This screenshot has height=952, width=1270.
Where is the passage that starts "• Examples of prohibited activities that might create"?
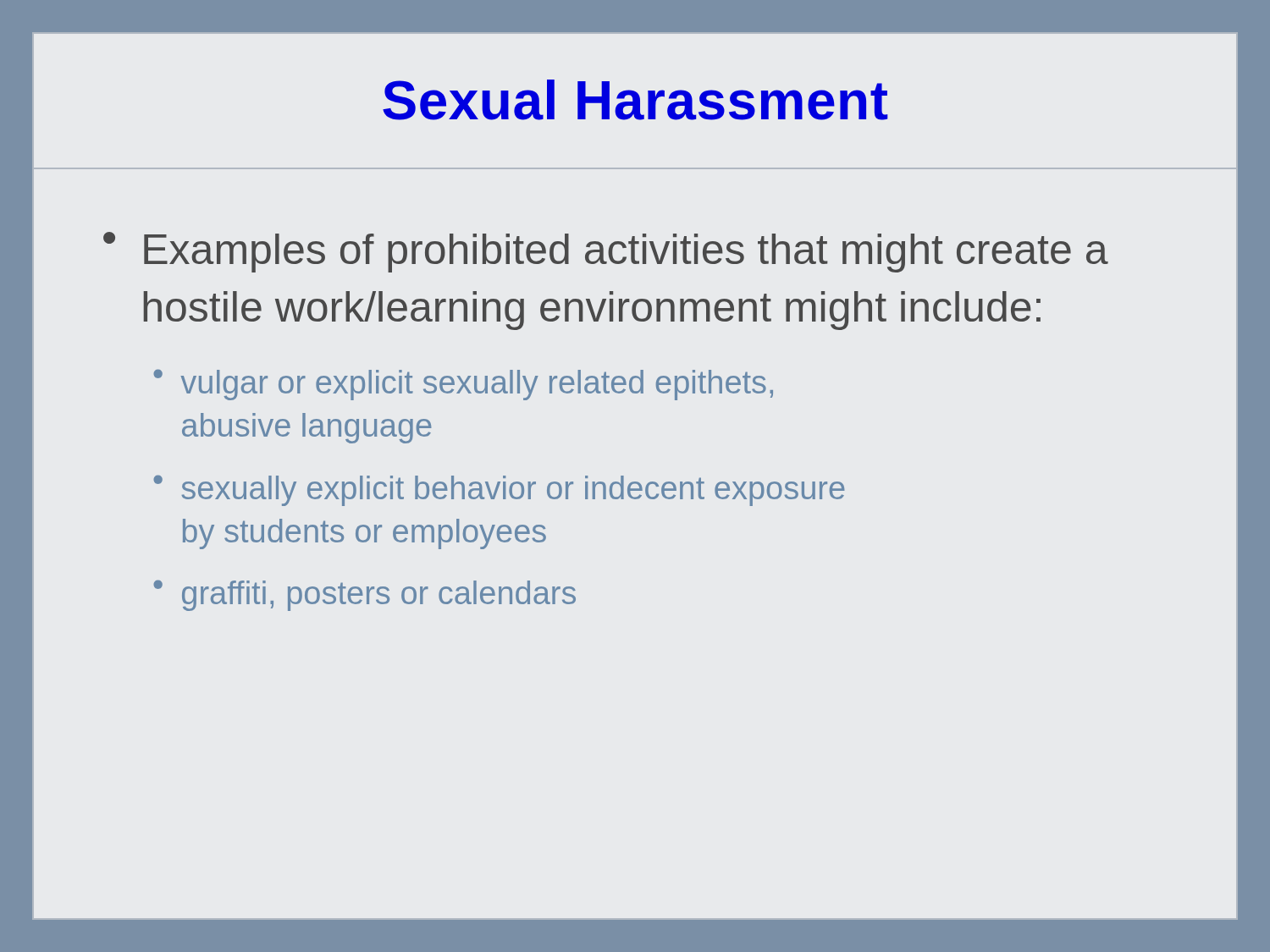(635, 279)
